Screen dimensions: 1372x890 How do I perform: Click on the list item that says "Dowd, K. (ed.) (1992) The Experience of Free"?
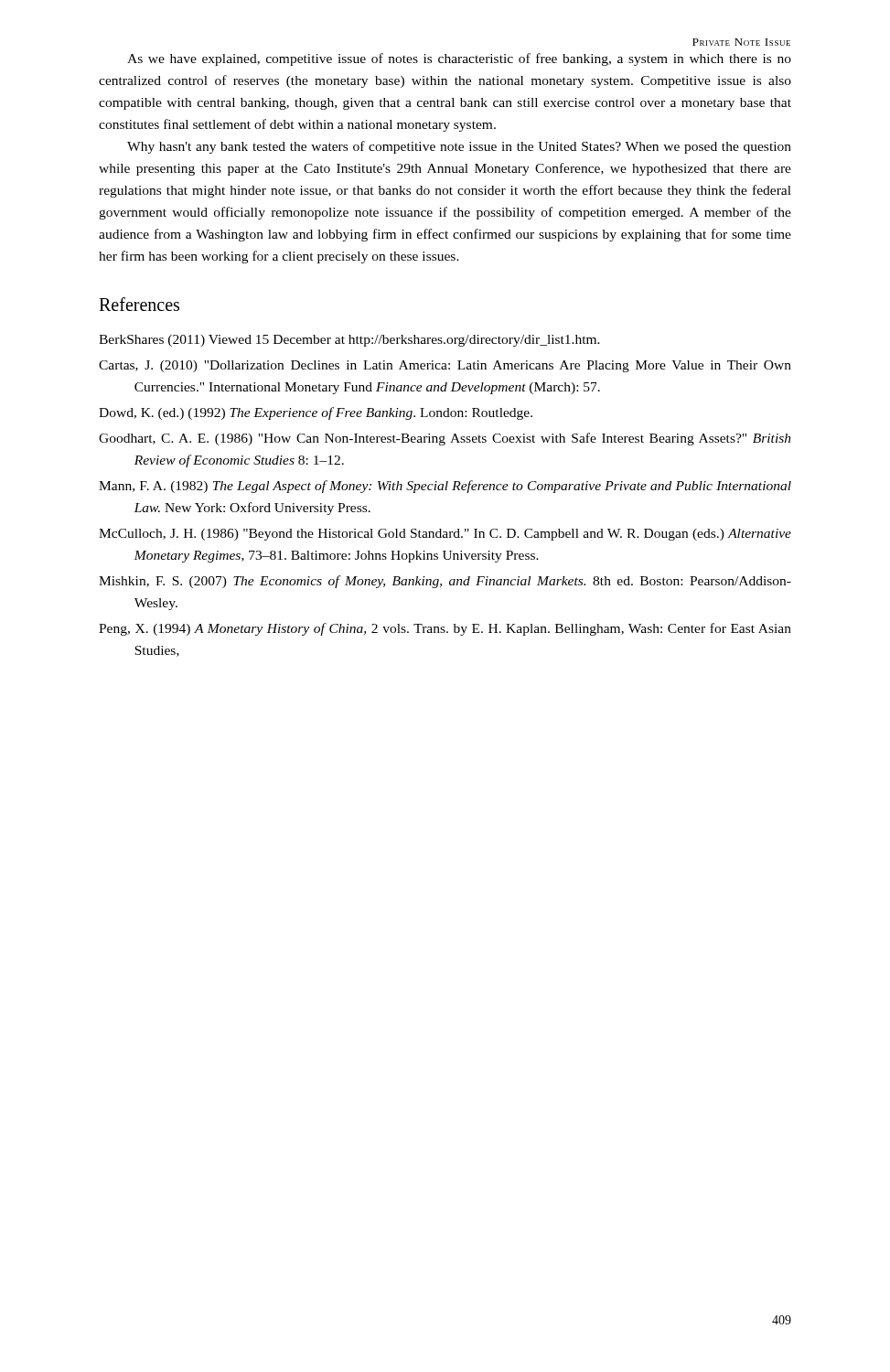coord(316,412)
